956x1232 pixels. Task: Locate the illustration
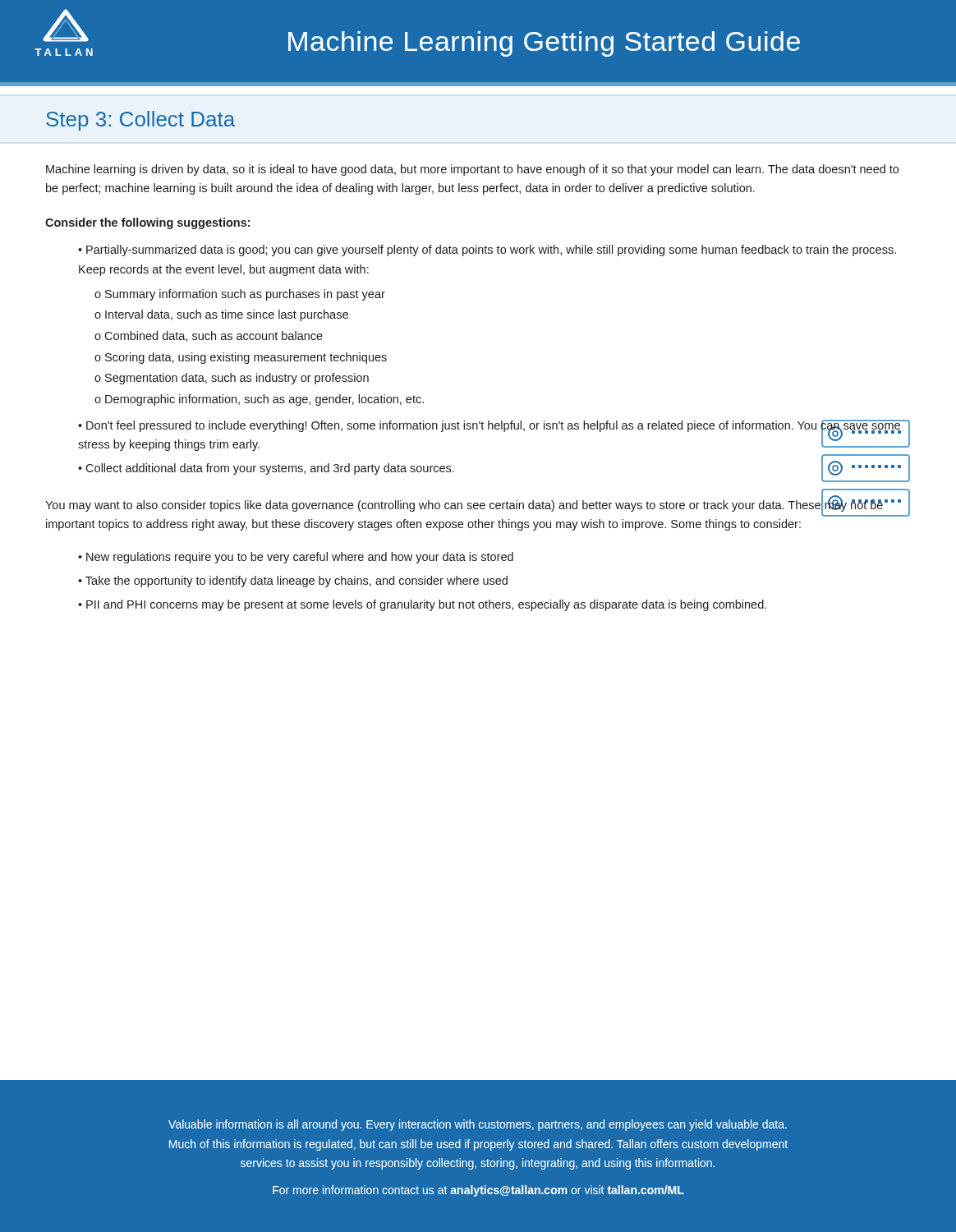(866, 468)
